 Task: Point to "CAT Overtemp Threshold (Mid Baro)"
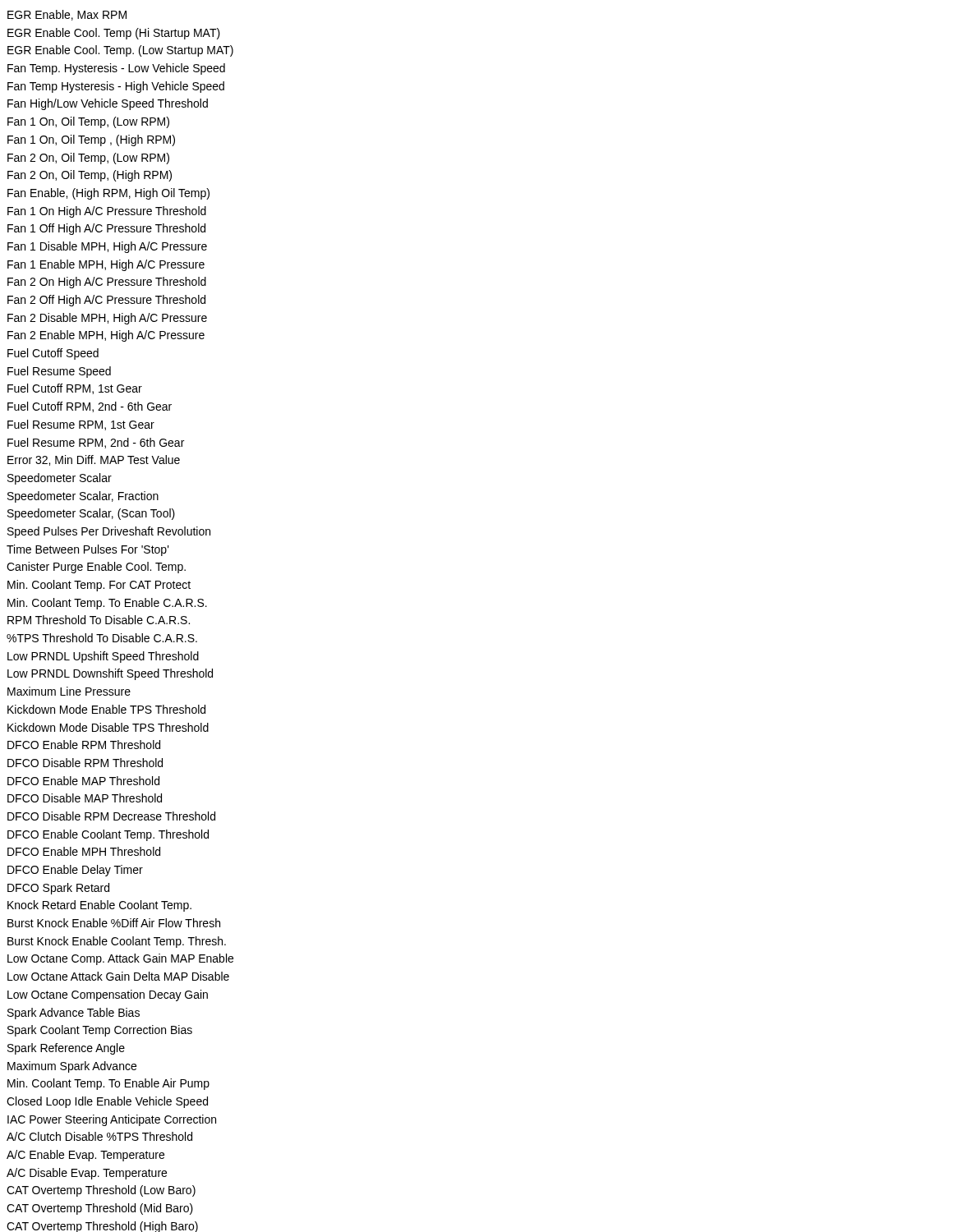pos(100,1208)
